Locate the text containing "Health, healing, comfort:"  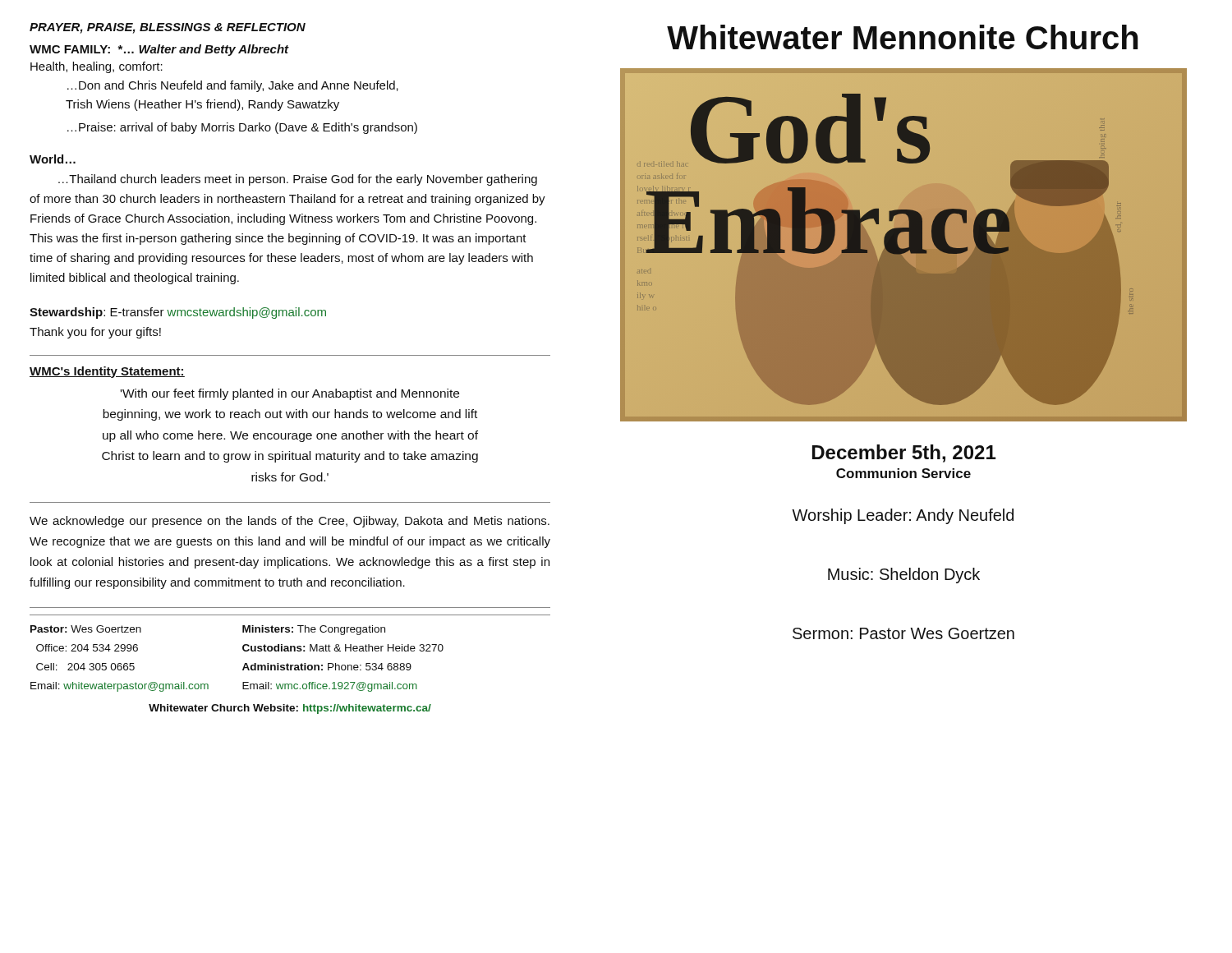(96, 66)
